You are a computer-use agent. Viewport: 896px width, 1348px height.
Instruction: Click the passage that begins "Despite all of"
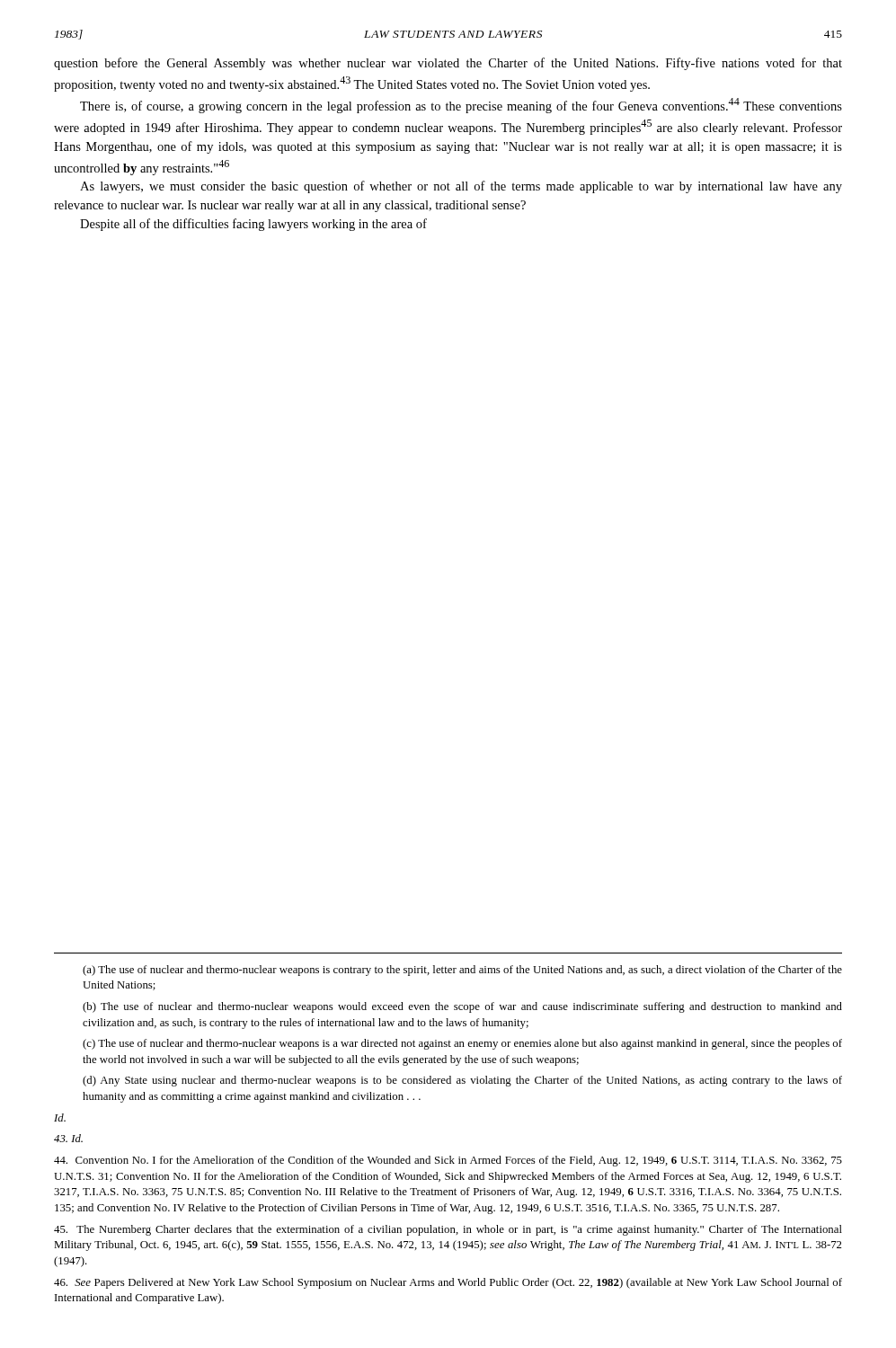[x=253, y=225]
